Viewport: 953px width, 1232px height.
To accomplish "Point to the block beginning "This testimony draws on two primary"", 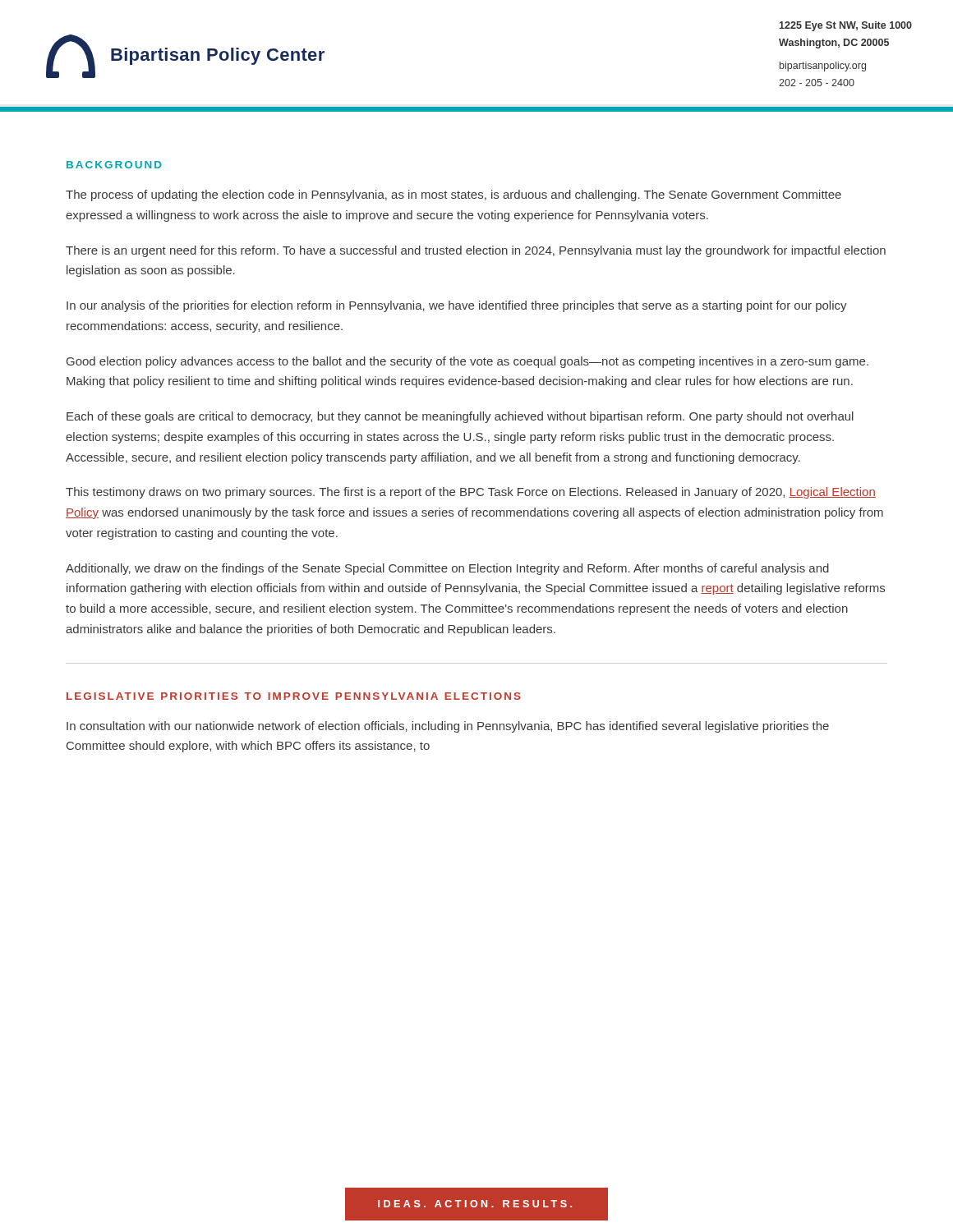I will point(476,513).
